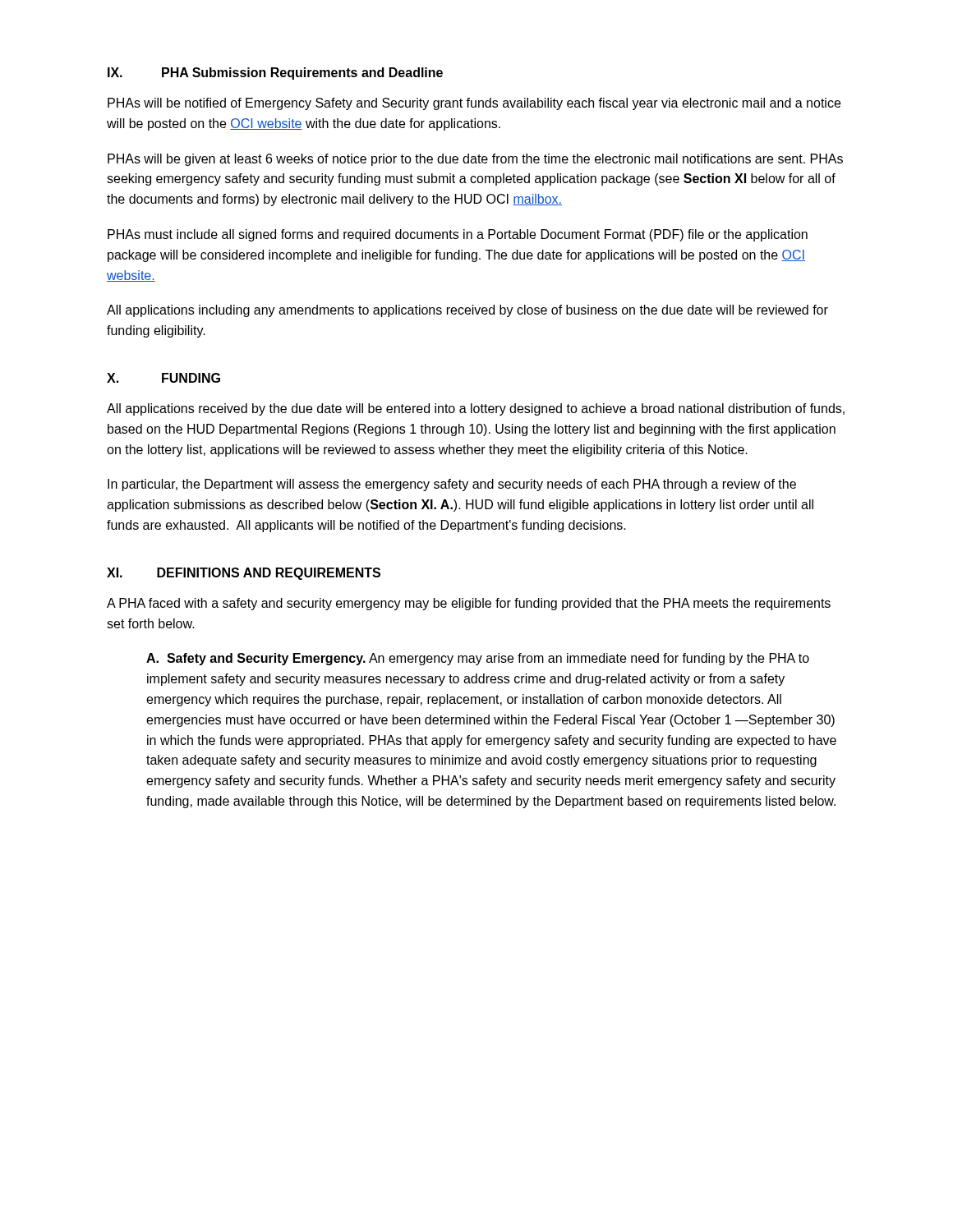
Task: Select the text block that says "In particular, the"
Action: (461, 505)
